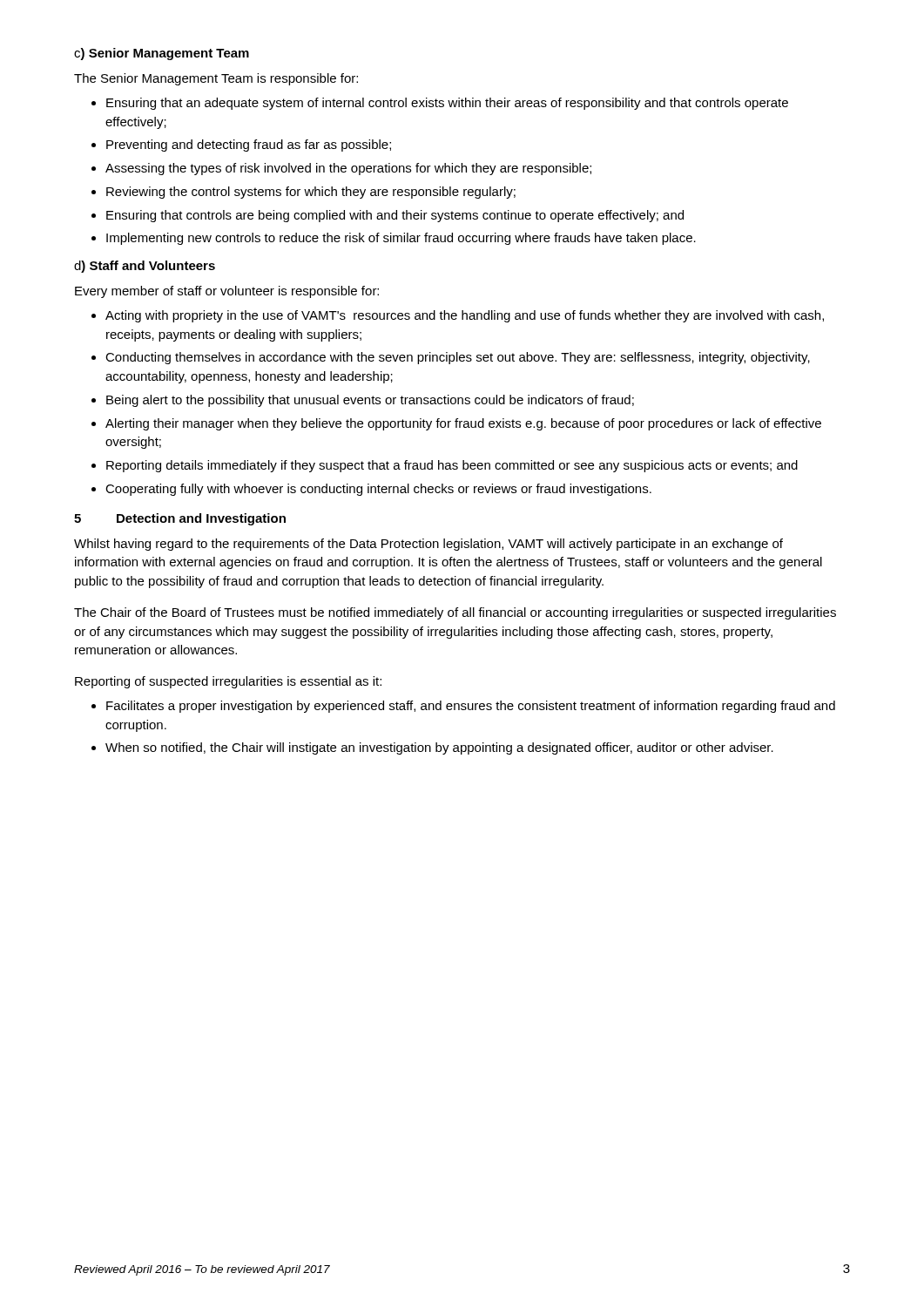Navigate to the region starting "Cooperating fully with"

tap(379, 488)
